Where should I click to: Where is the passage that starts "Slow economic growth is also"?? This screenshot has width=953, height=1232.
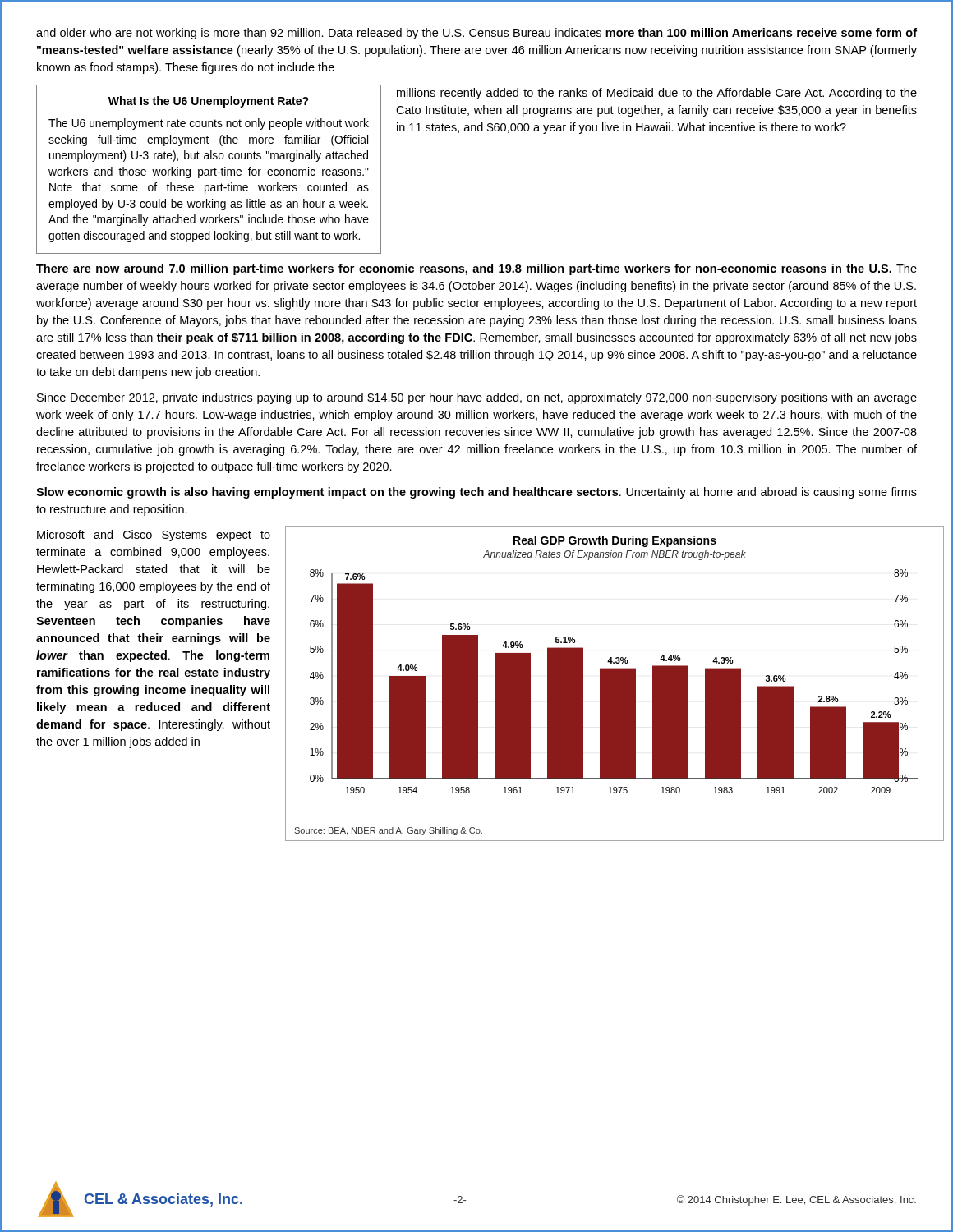(476, 500)
